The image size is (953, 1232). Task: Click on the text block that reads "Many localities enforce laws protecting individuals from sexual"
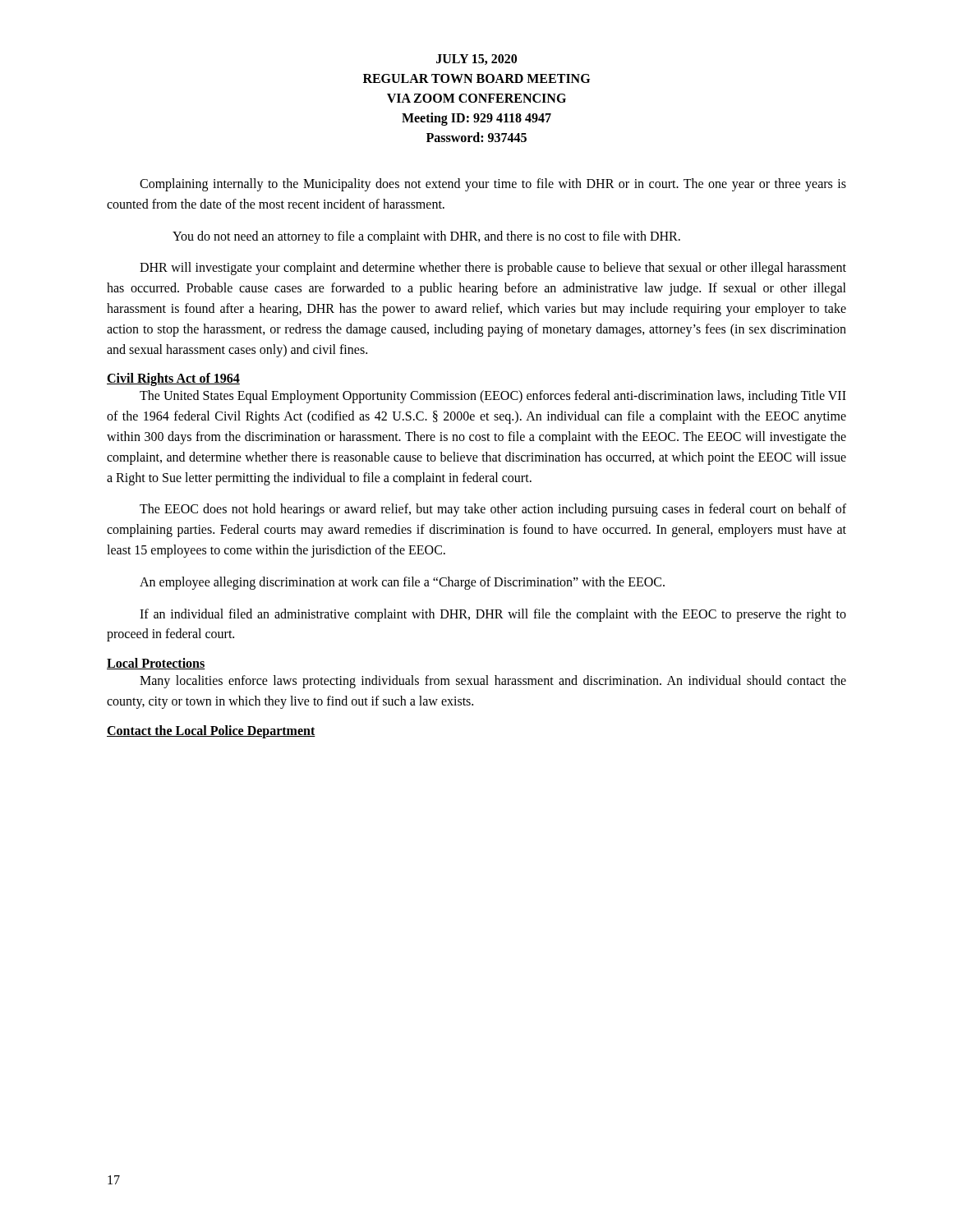point(476,691)
